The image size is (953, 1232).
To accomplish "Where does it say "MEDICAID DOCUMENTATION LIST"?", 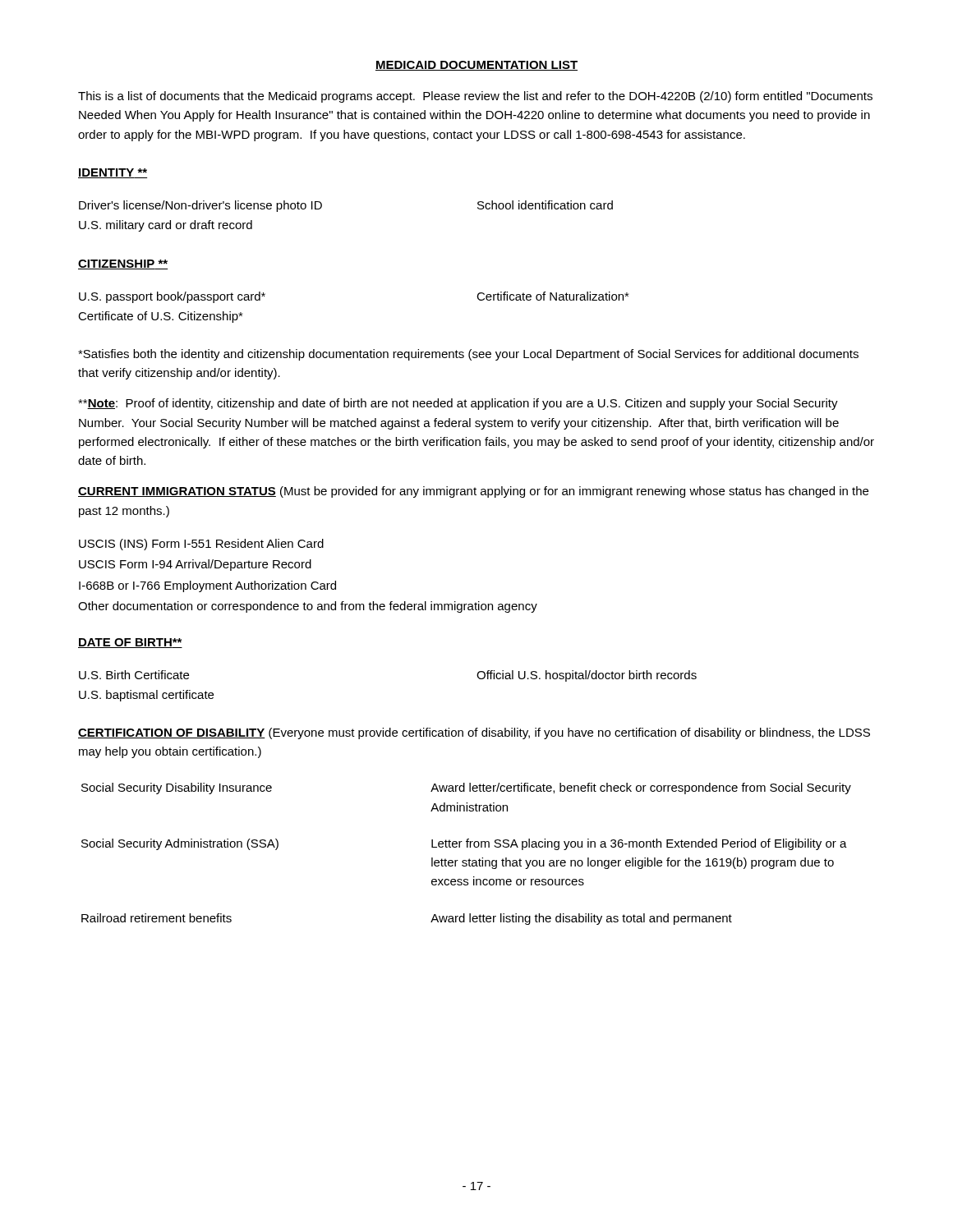I will click(476, 64).
